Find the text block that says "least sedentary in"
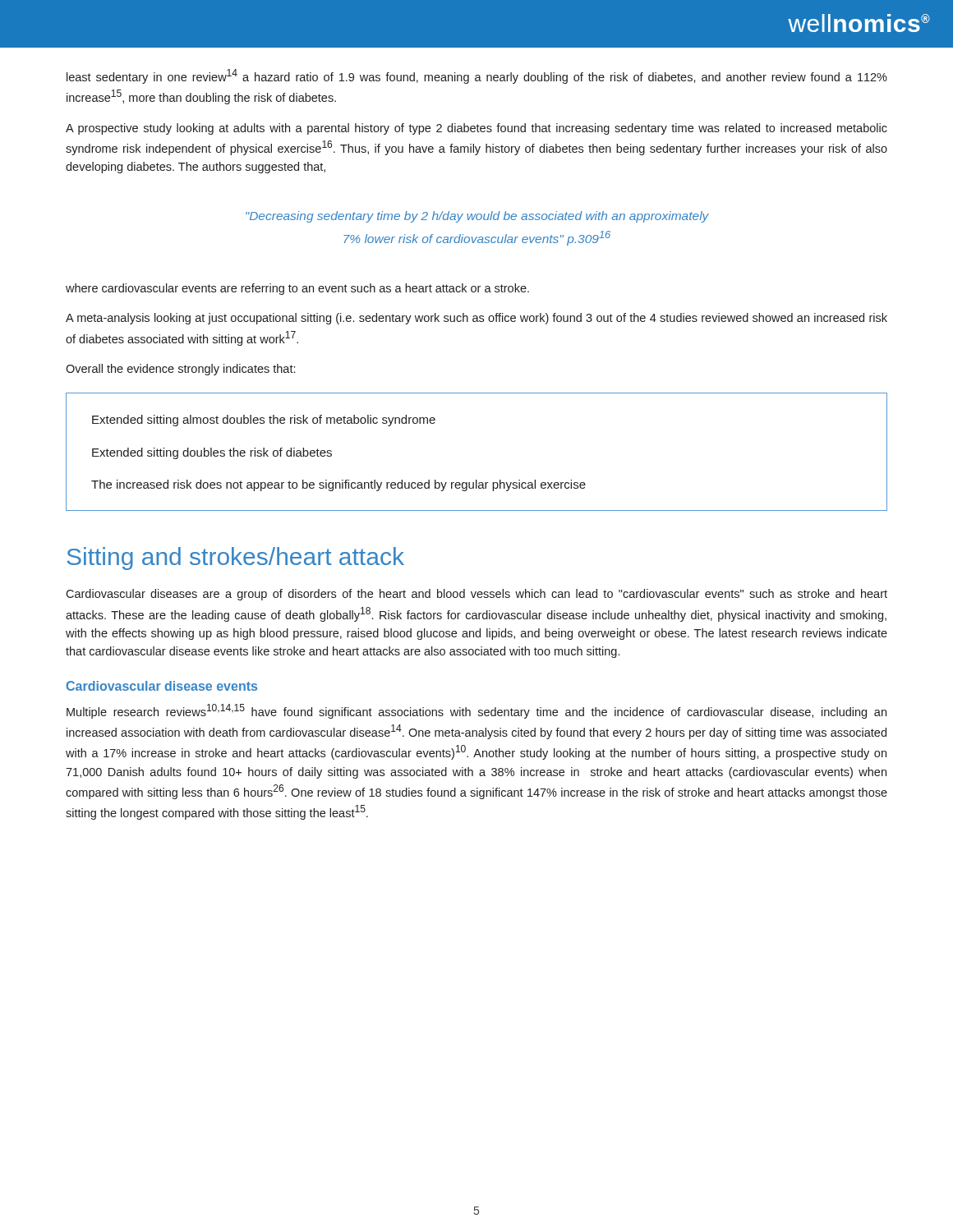953x1232 pixels. coord(476,86)
